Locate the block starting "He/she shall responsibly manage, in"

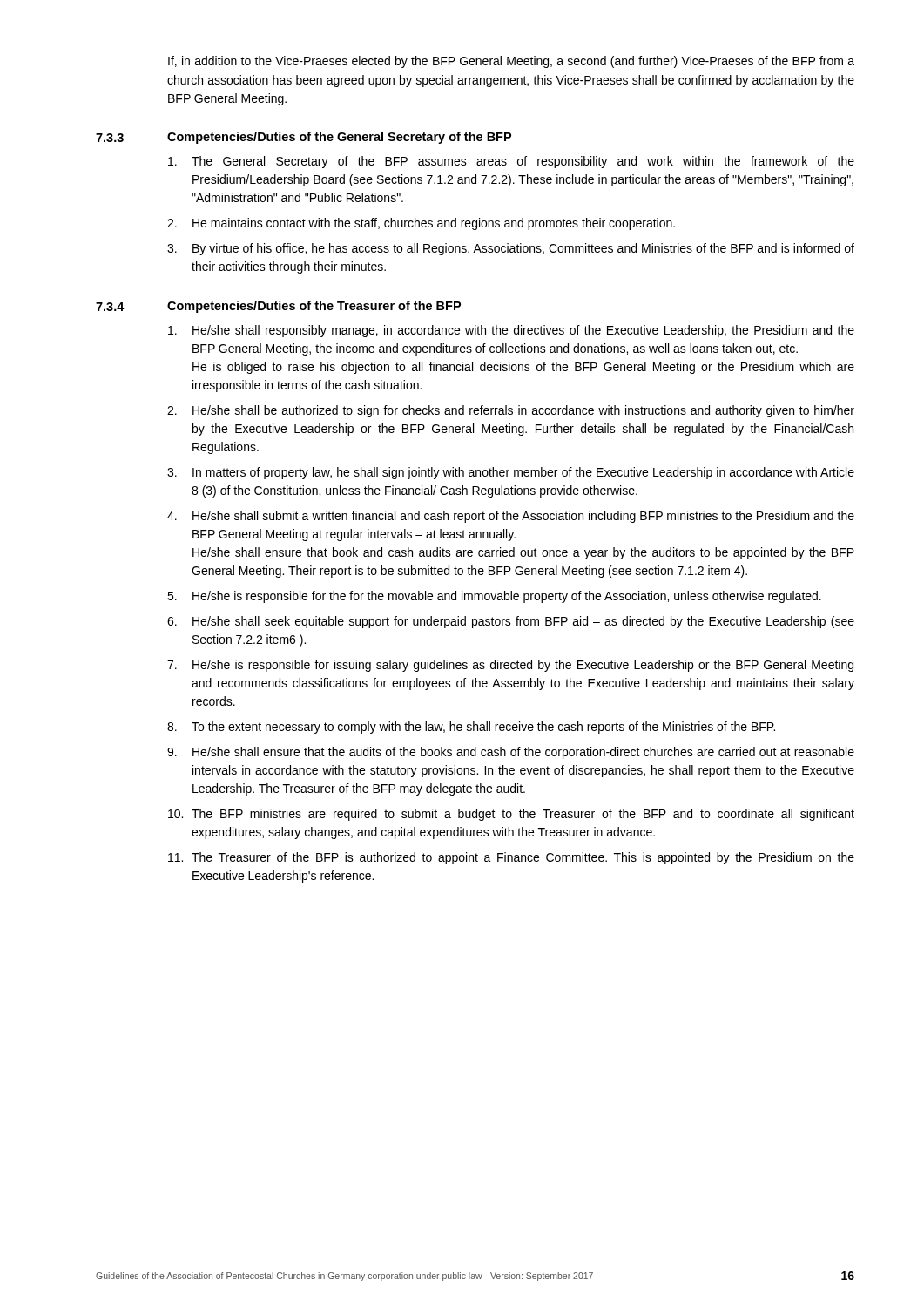pyautogui.click(x=511, y=358)
